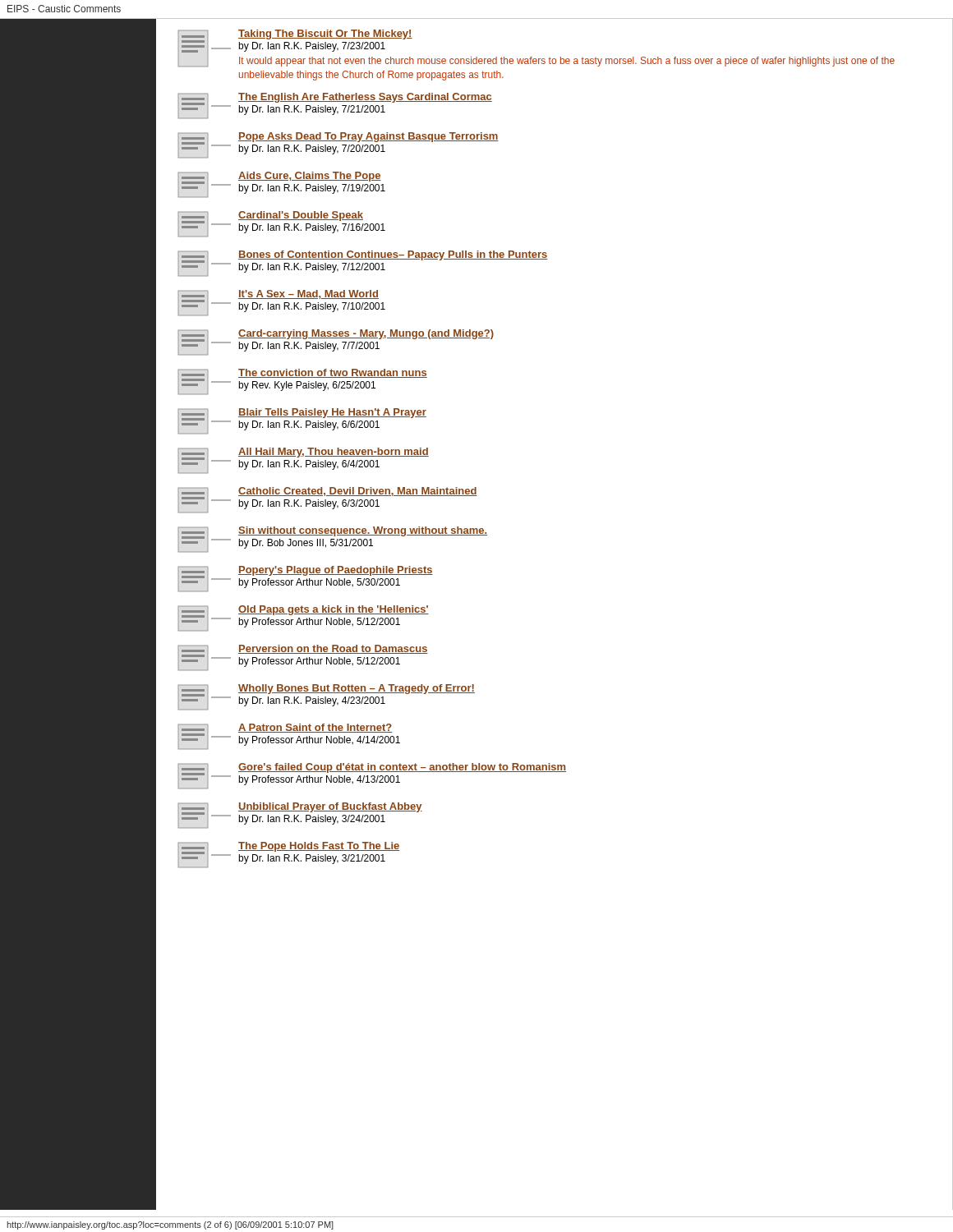The image size is (953, 1232).
Task: Point to the block beginning "Pope Asks Dead To Pray"
Action: [x=338, y=145]
